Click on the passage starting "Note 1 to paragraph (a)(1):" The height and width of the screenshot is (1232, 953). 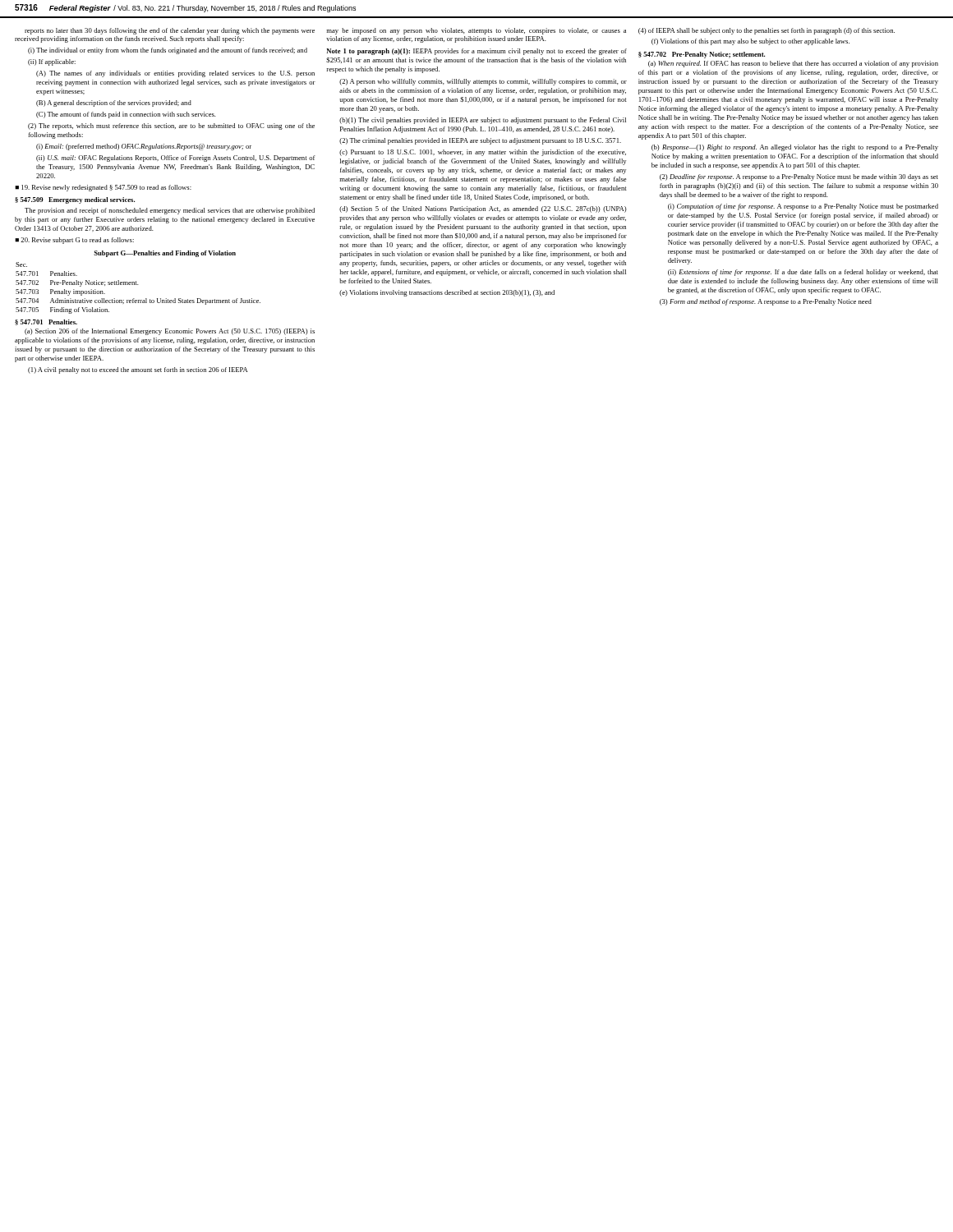pyautogui.click(x=476, y=61)
